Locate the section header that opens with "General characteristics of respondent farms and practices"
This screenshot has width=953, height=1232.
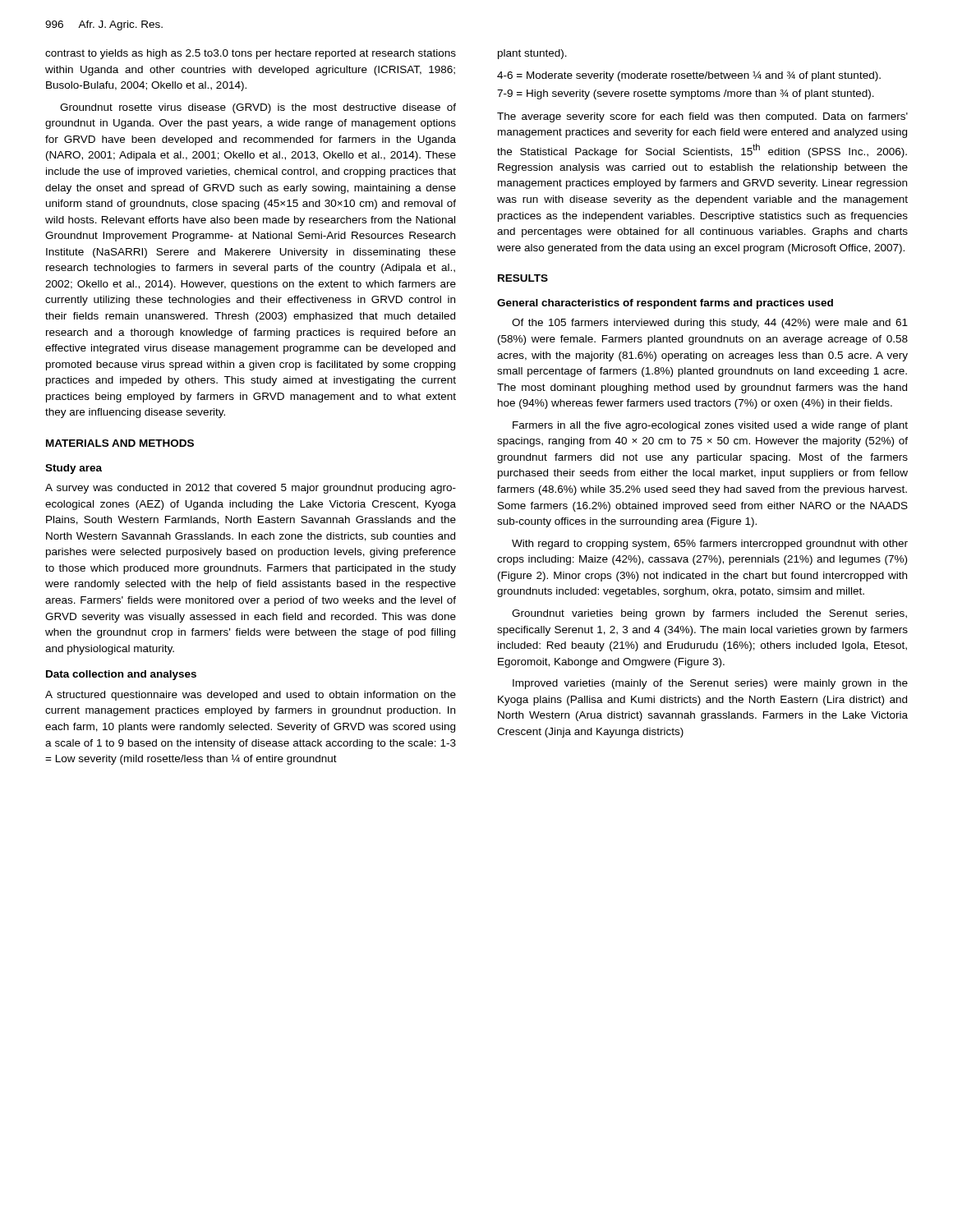702,303
